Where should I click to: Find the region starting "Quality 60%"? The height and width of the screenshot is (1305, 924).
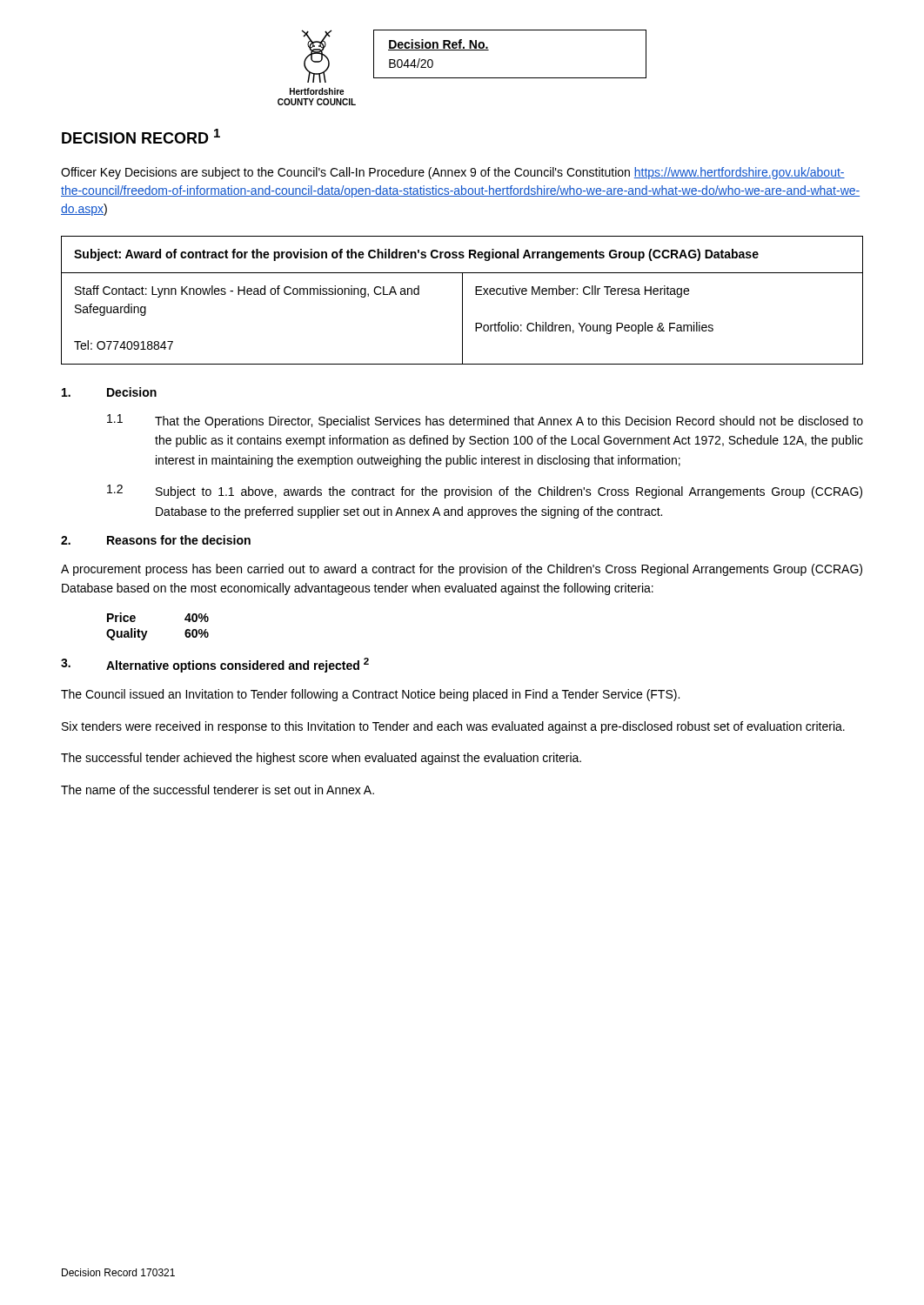point(157,633)
